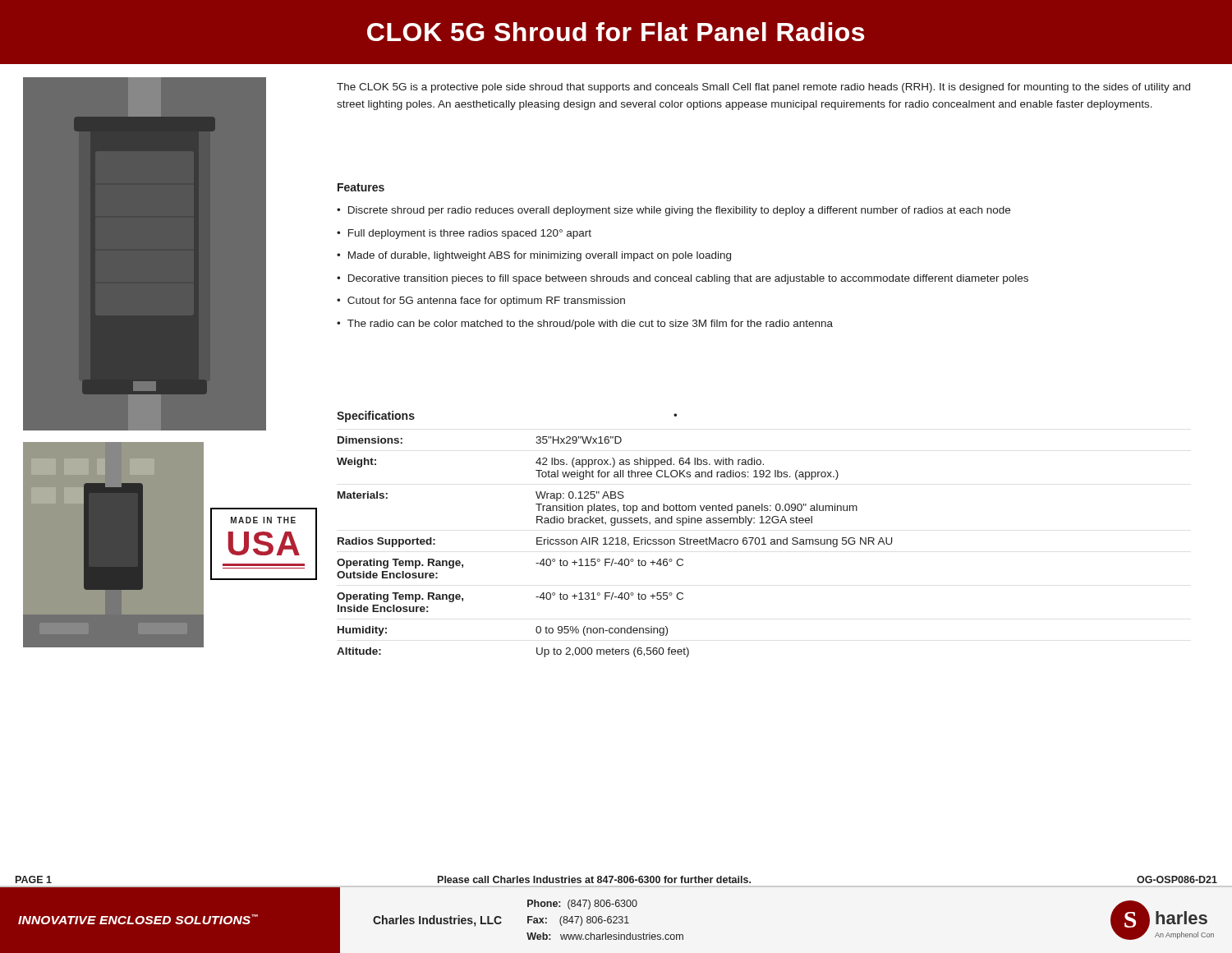Locate the block of text that opens with "• The radio can"

point(585,324)
